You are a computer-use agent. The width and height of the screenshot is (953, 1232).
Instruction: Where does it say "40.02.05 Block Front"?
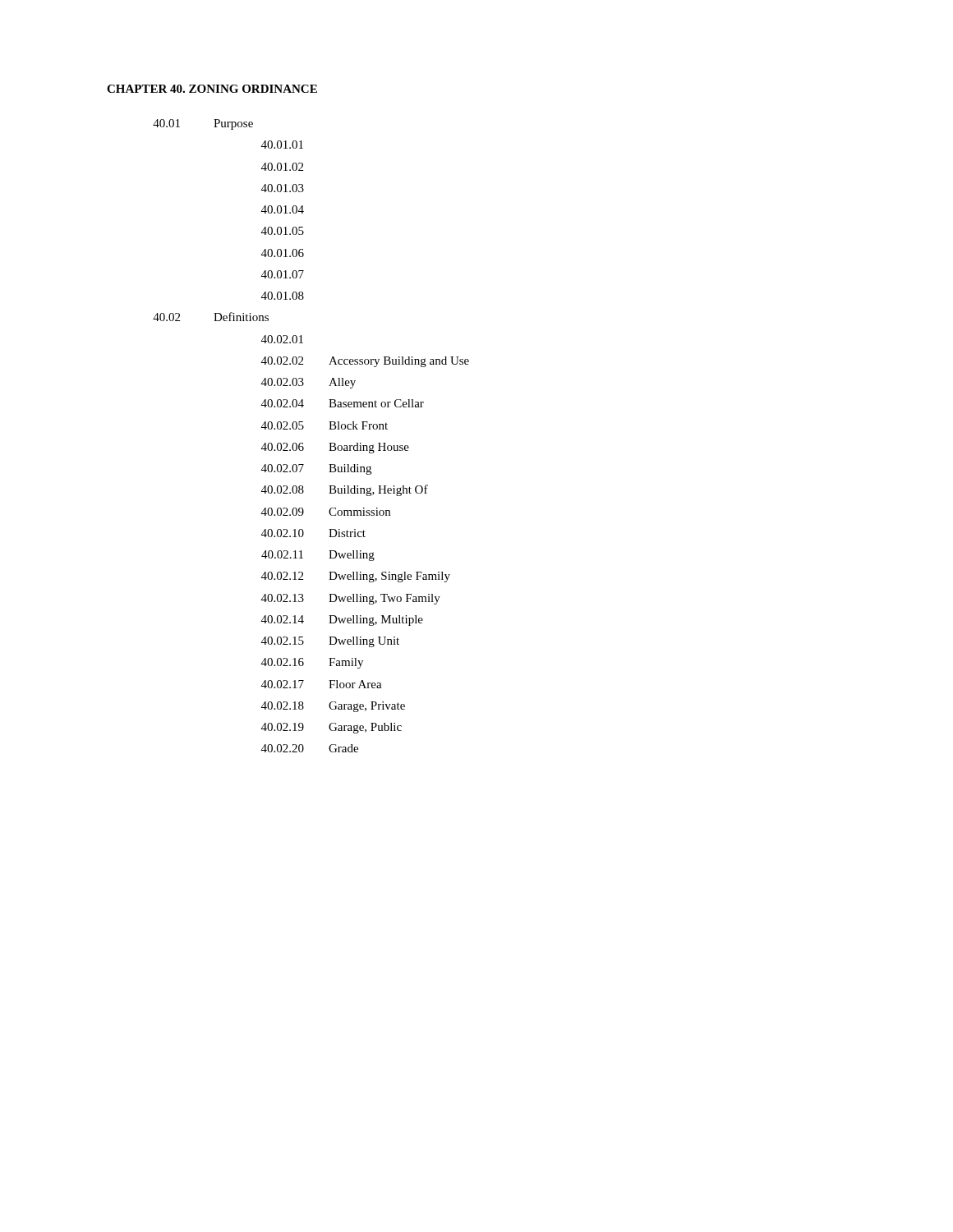[x=286, y=425]
